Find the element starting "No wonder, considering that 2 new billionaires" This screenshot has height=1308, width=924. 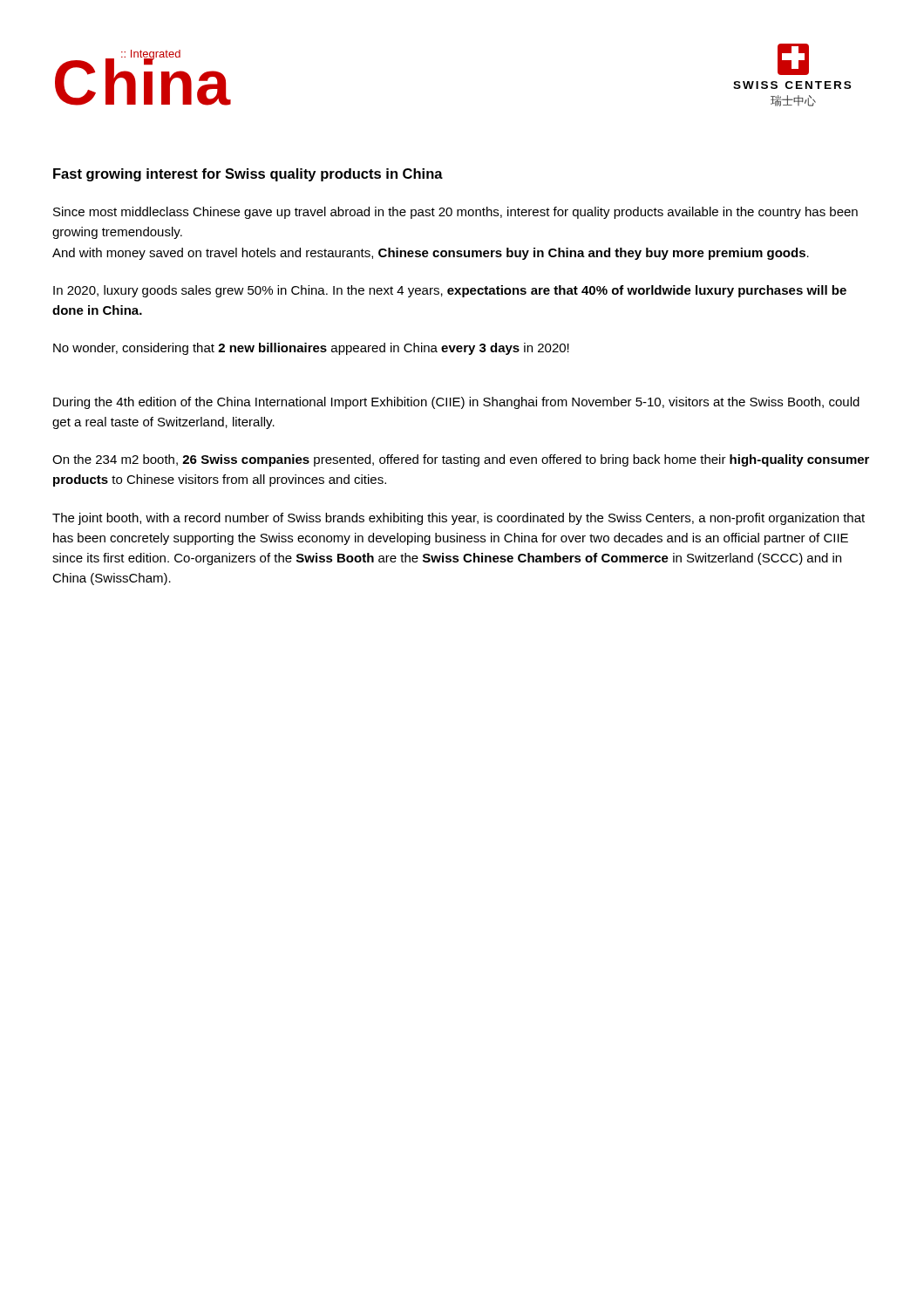[x=462, y=348]
